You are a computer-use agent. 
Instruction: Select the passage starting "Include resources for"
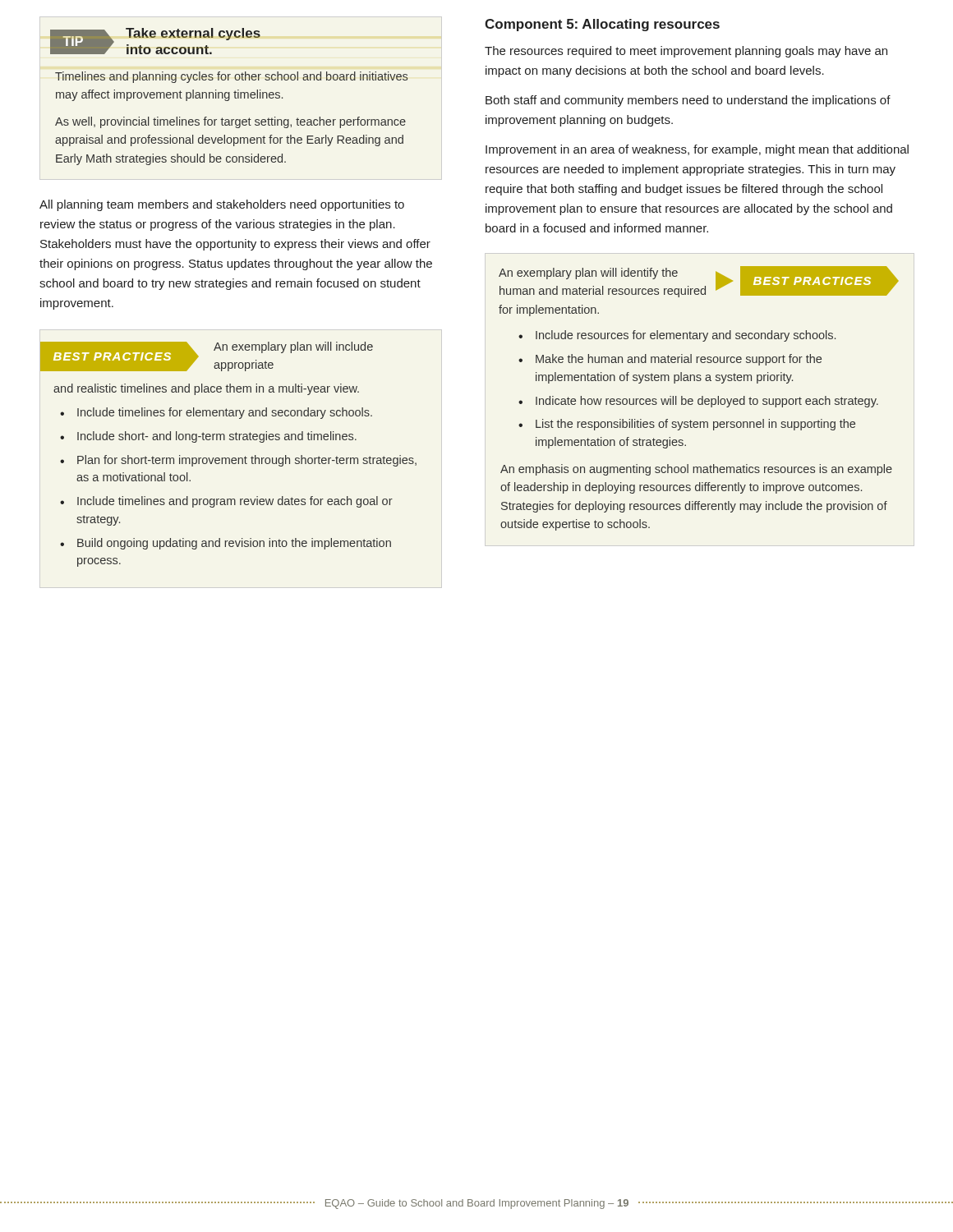(x=686, y=335)
